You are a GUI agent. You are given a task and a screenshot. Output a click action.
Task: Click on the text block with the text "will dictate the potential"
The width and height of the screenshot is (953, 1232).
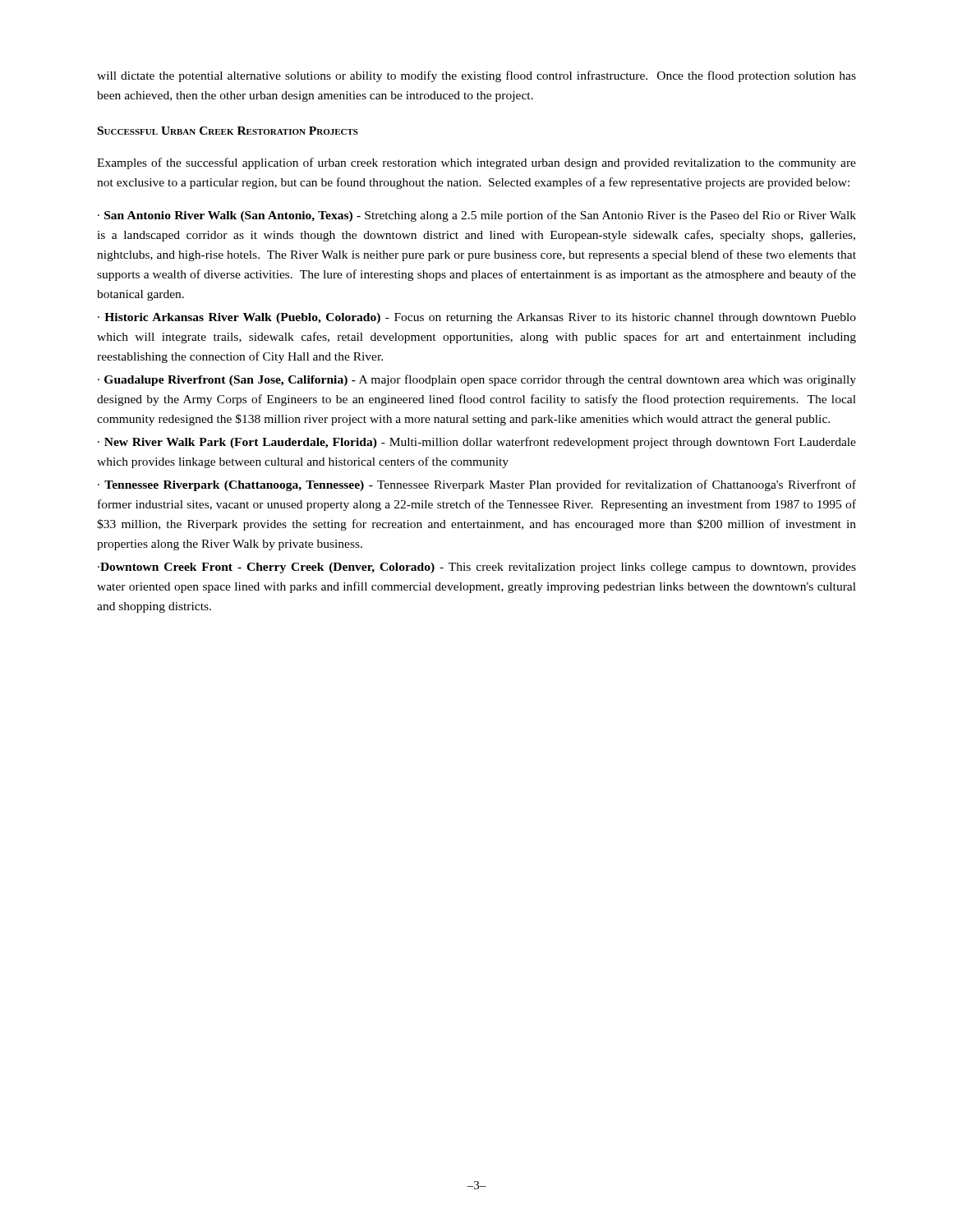click(476, 85)
